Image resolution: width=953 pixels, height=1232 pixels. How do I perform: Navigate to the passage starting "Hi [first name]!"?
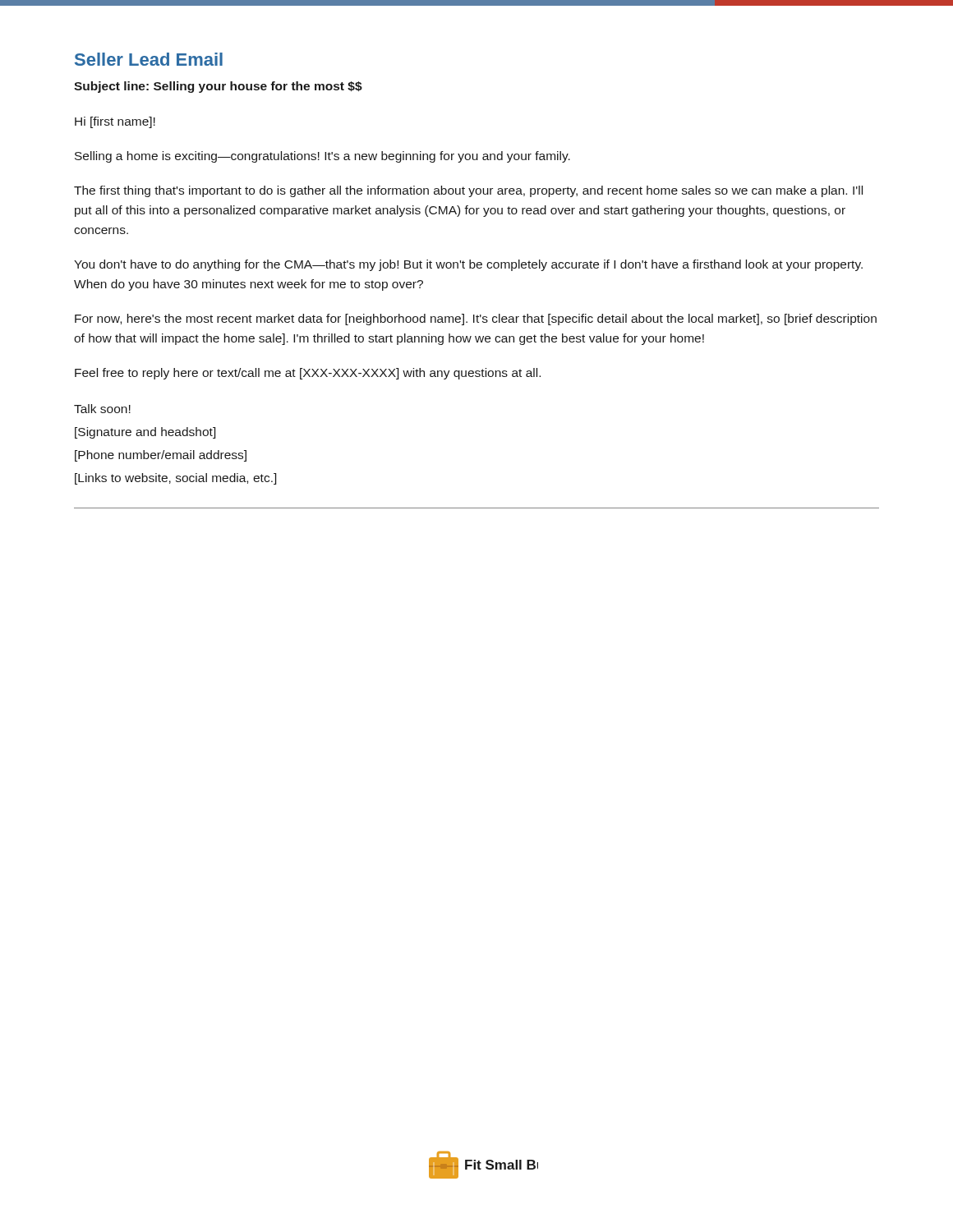tap(115, 121)
